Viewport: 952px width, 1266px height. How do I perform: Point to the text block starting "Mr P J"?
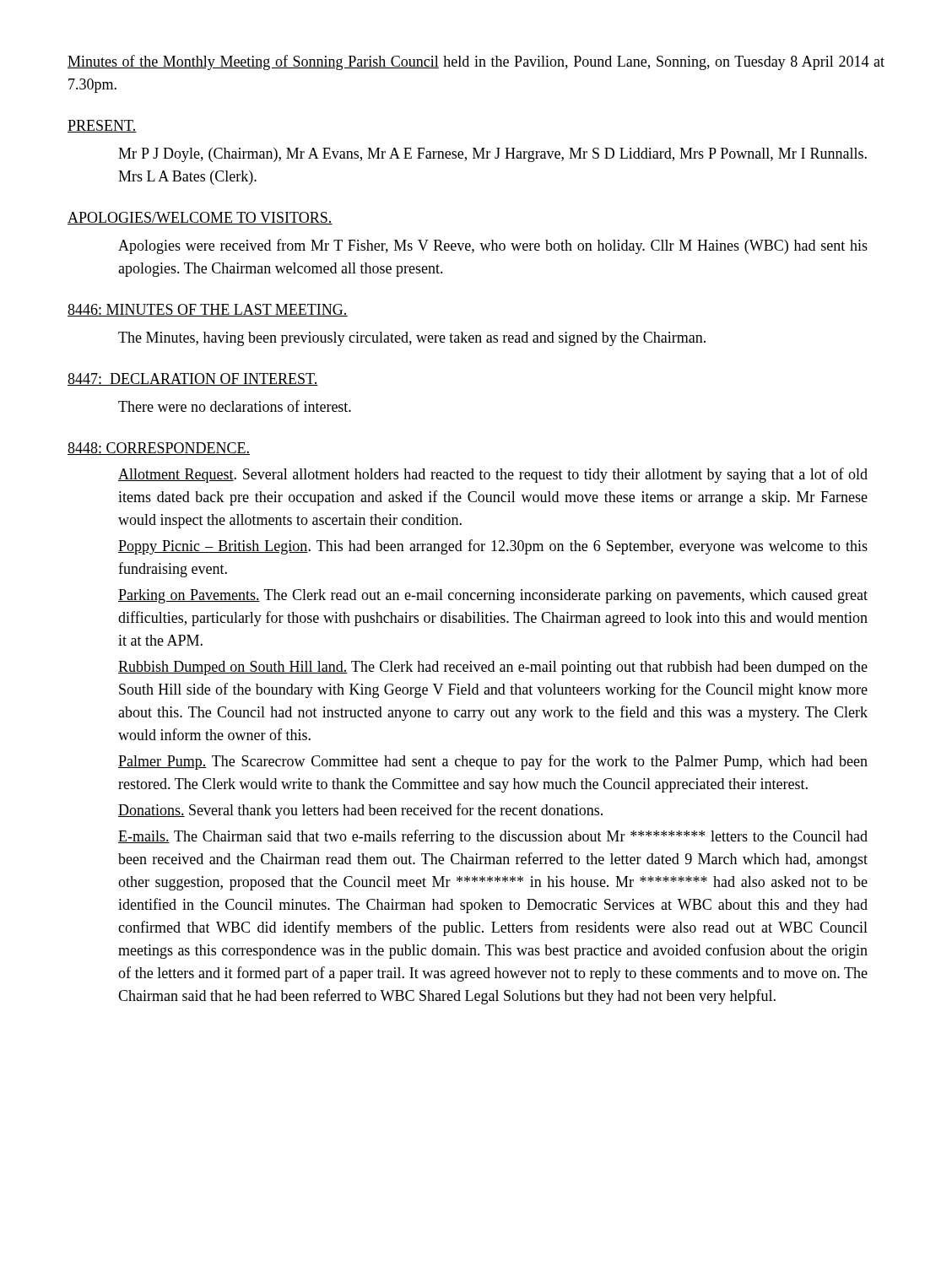tap(493, 165)
